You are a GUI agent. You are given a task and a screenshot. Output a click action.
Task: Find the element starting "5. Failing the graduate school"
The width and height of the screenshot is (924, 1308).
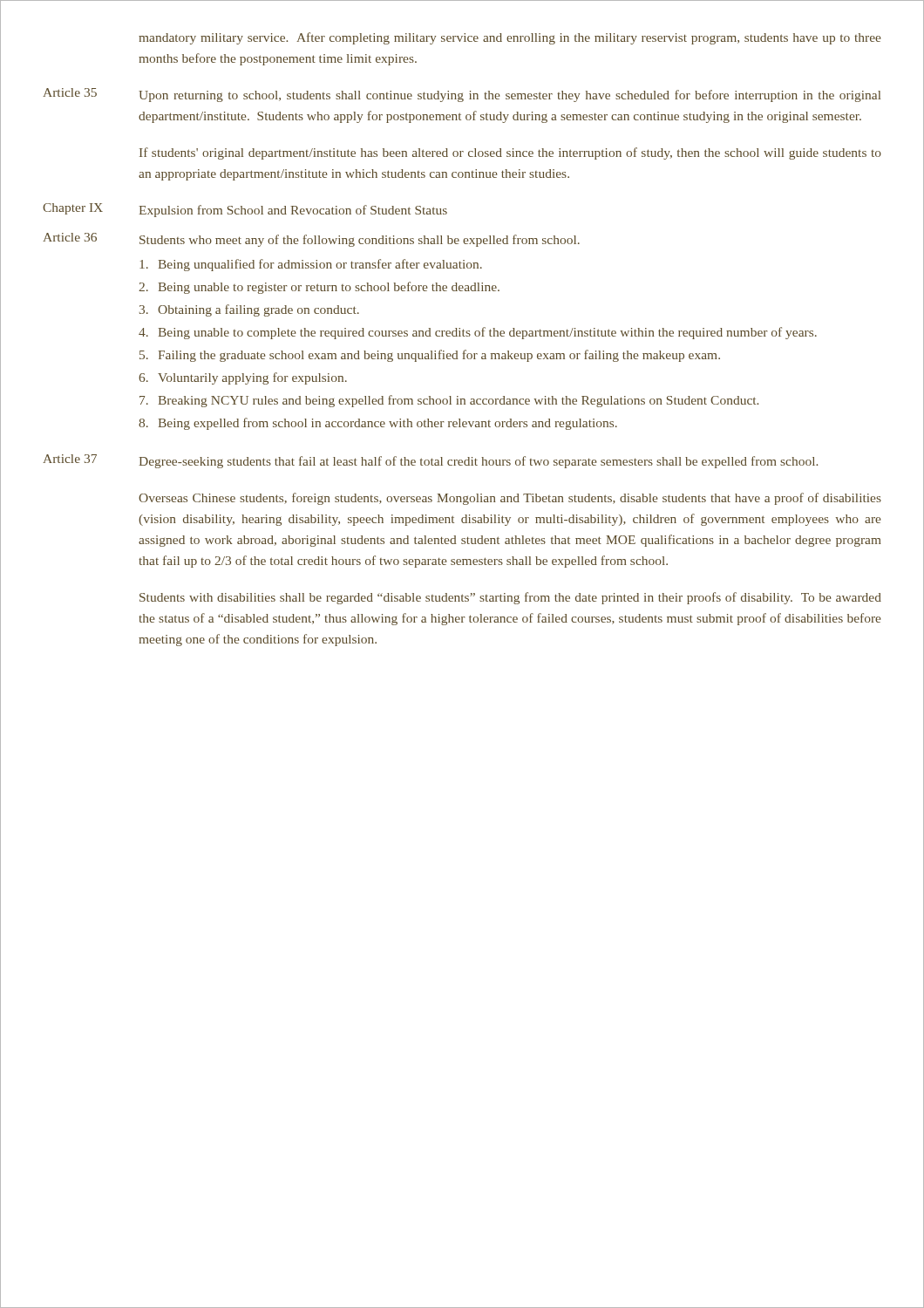pos(510,355)
